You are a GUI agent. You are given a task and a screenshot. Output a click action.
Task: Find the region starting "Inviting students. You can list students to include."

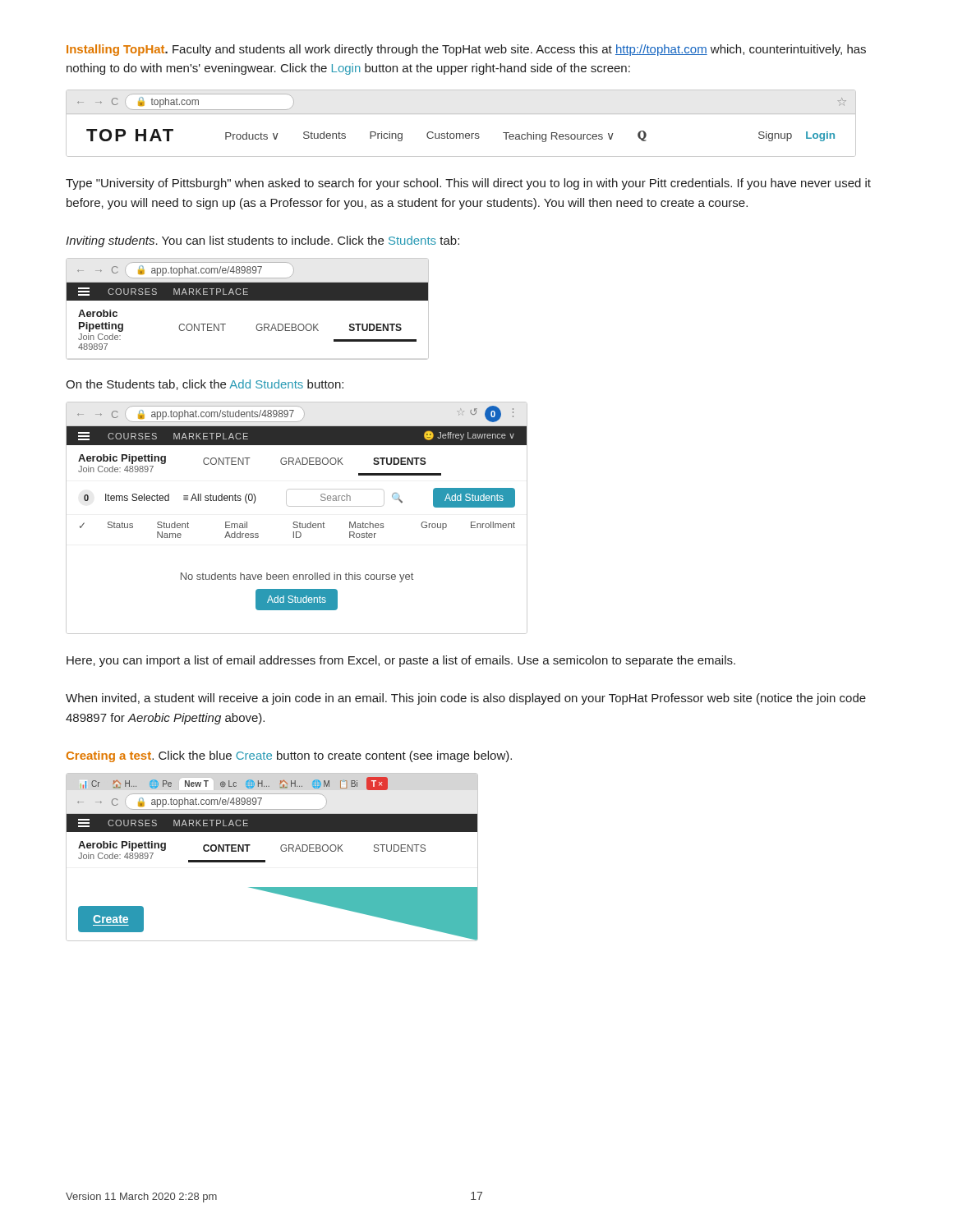tap(263, 240)
